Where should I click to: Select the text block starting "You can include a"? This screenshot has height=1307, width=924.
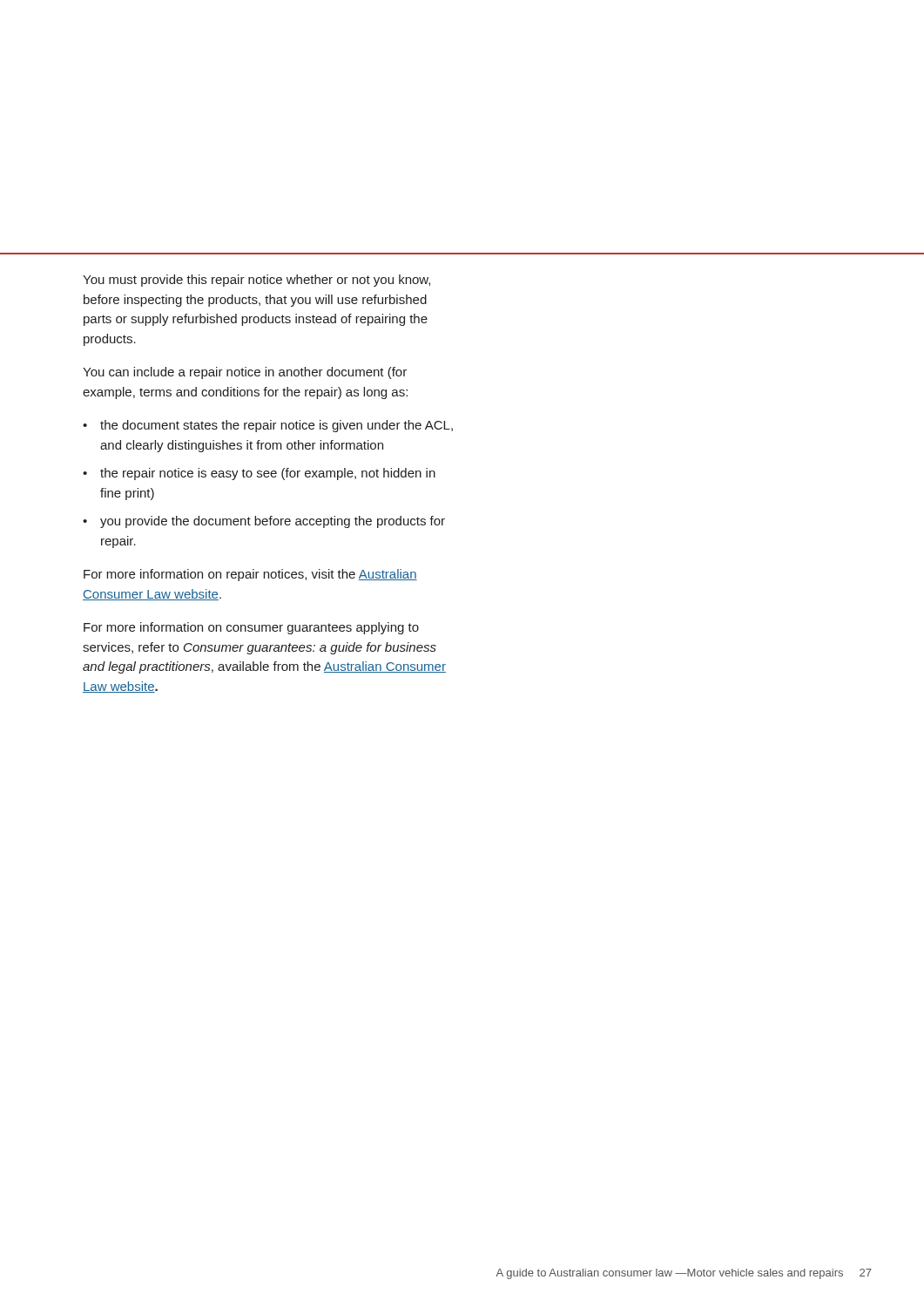tap(270, 382)
